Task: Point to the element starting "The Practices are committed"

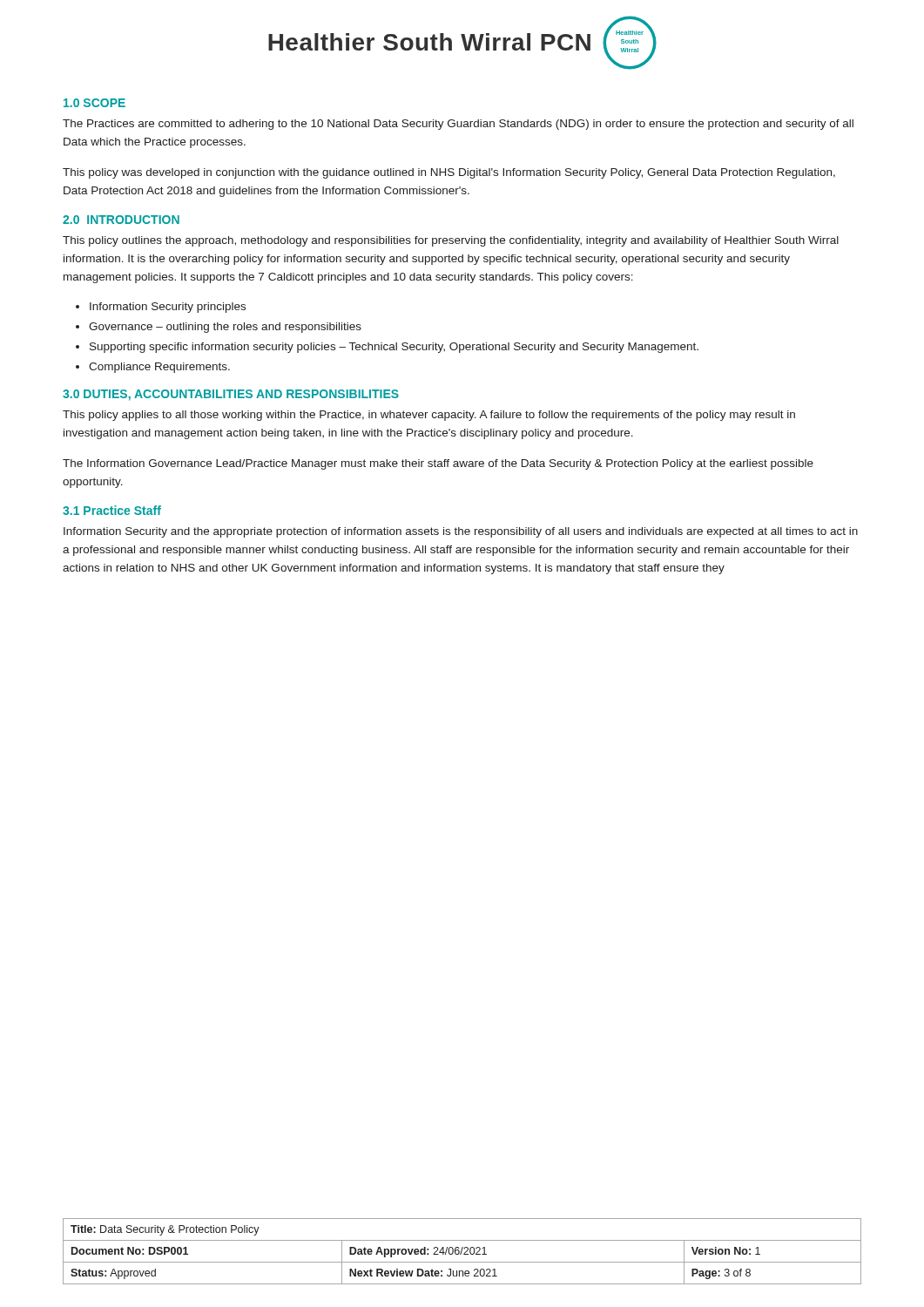Action: coord(458,132)
